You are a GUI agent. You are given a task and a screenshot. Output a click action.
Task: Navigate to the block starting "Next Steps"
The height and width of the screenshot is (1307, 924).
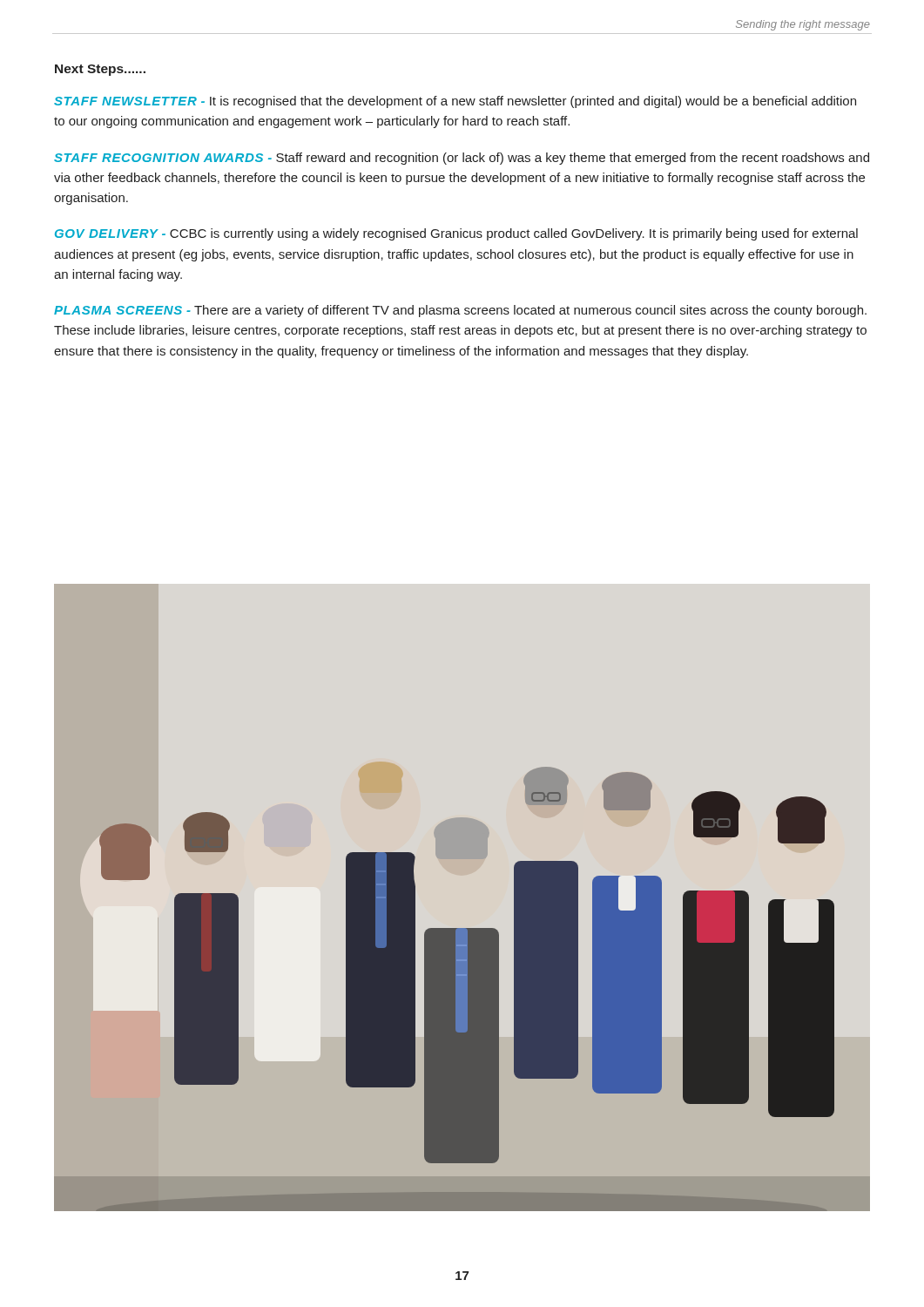coord(100,68)
